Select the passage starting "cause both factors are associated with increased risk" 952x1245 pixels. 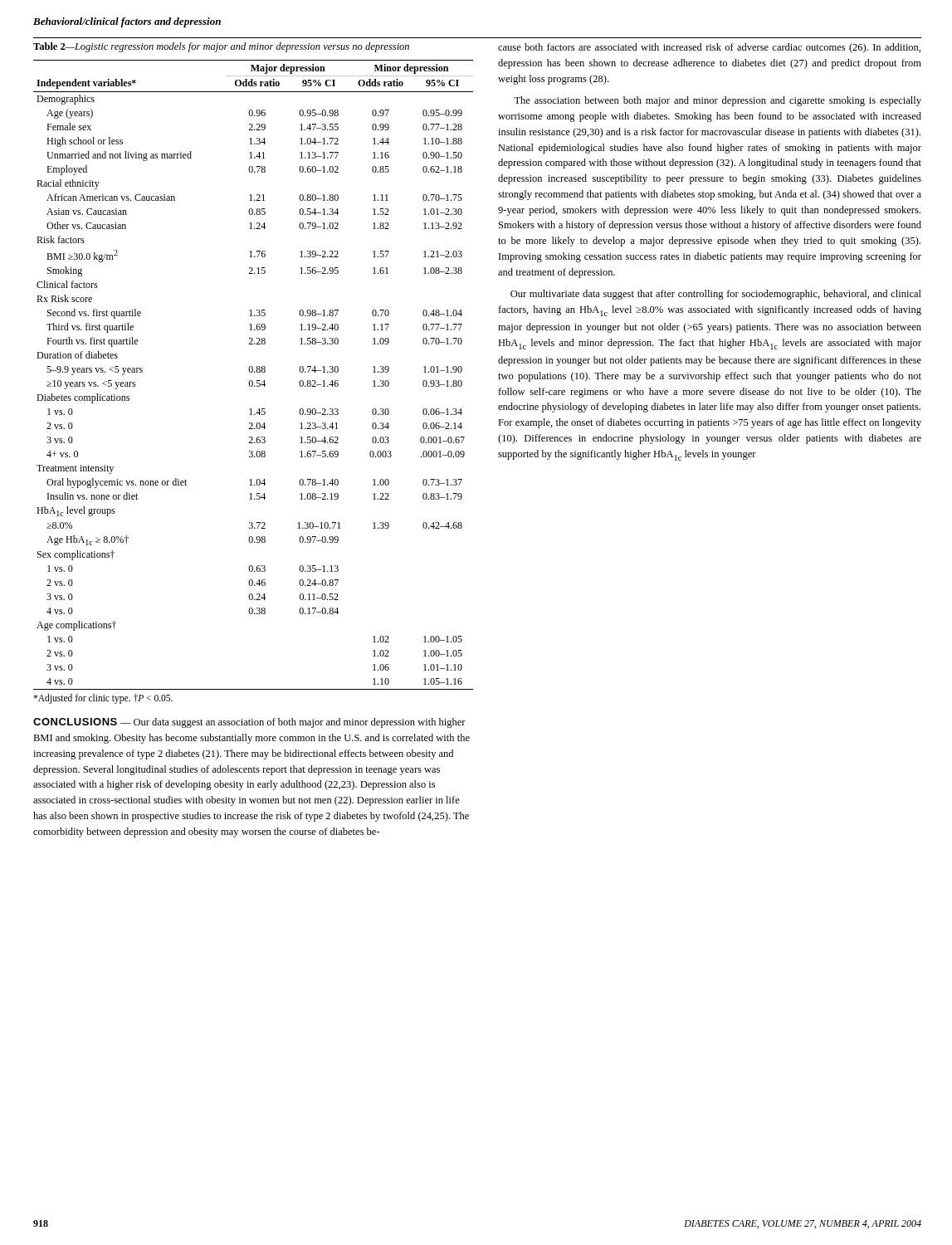(710, 63)
